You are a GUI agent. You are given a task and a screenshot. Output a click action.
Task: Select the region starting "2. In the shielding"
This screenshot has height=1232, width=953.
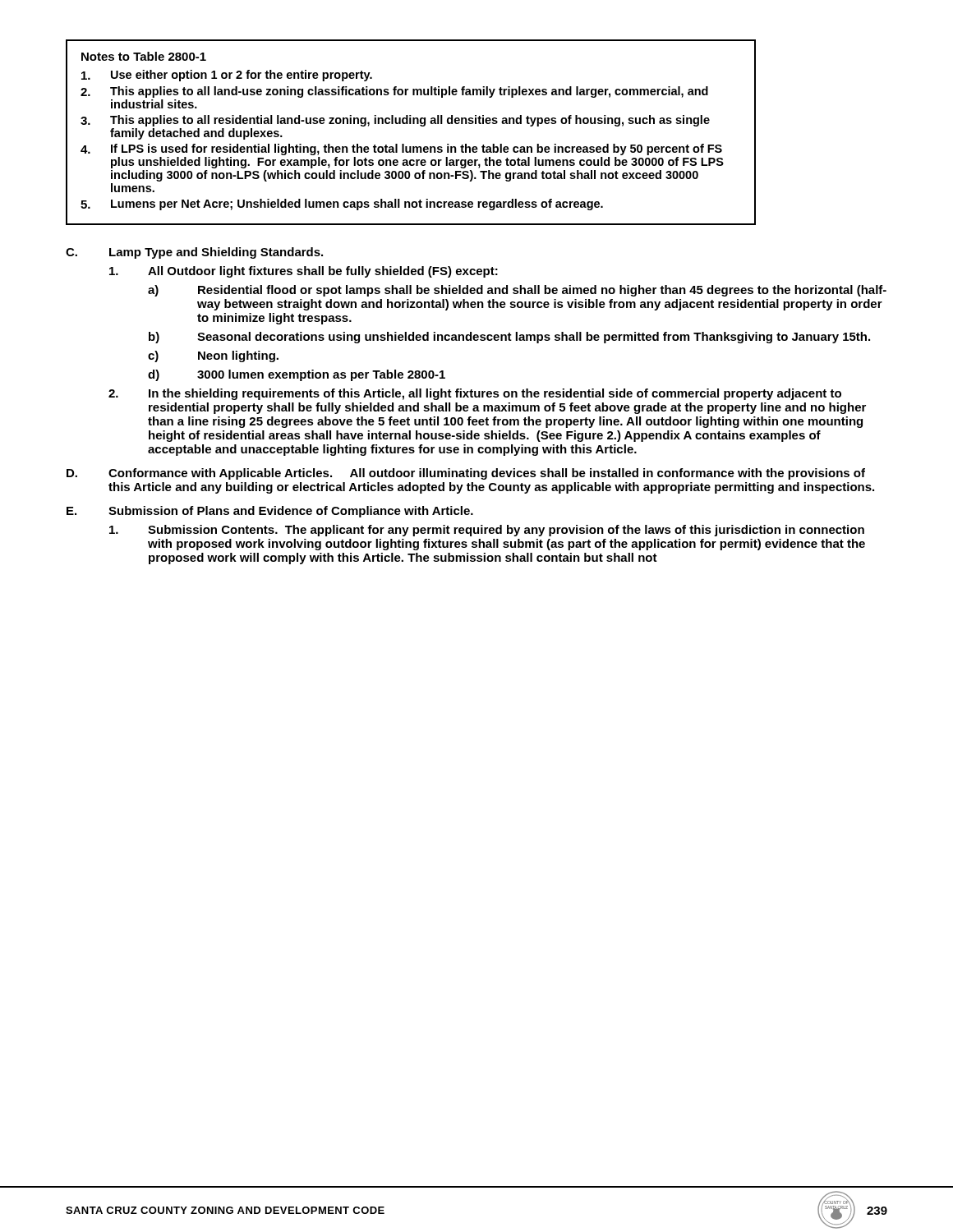tap(498, 421)
